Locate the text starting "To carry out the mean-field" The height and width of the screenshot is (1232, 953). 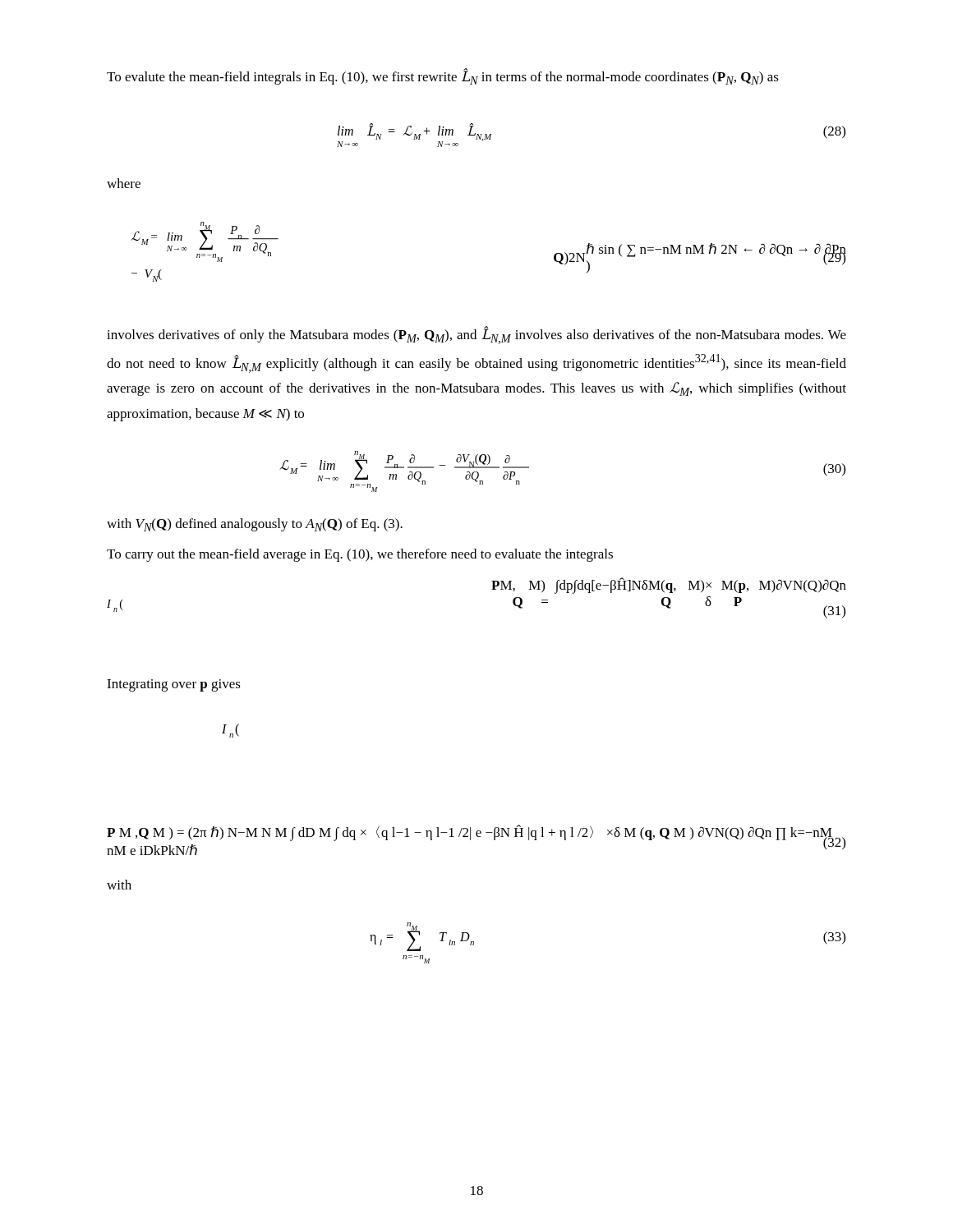pos(360,554)
